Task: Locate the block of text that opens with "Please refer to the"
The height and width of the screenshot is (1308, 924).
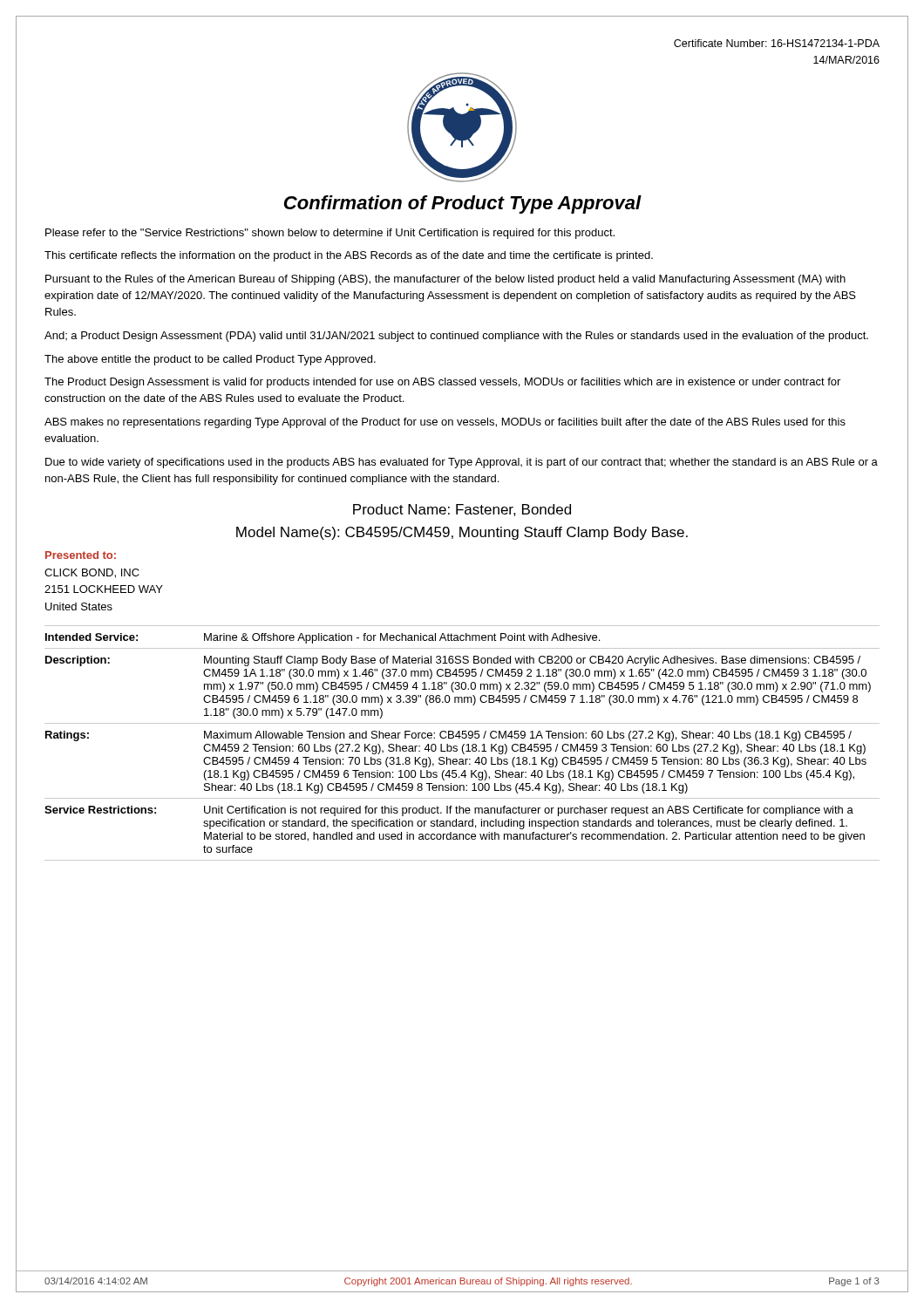Action: coord(330,232)
